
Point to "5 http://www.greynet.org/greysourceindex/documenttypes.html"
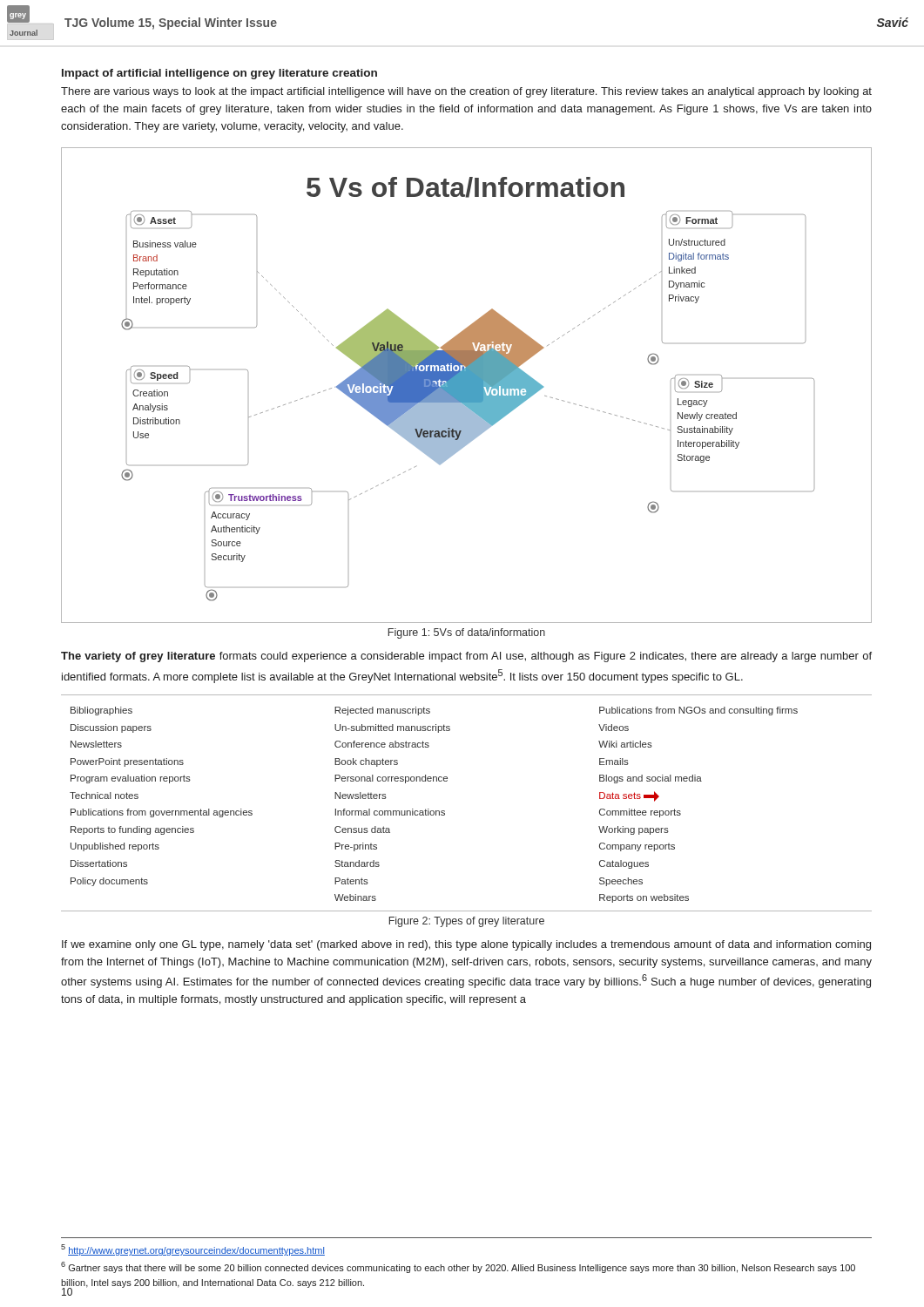pyautogui.click(x=193, y=1249)
